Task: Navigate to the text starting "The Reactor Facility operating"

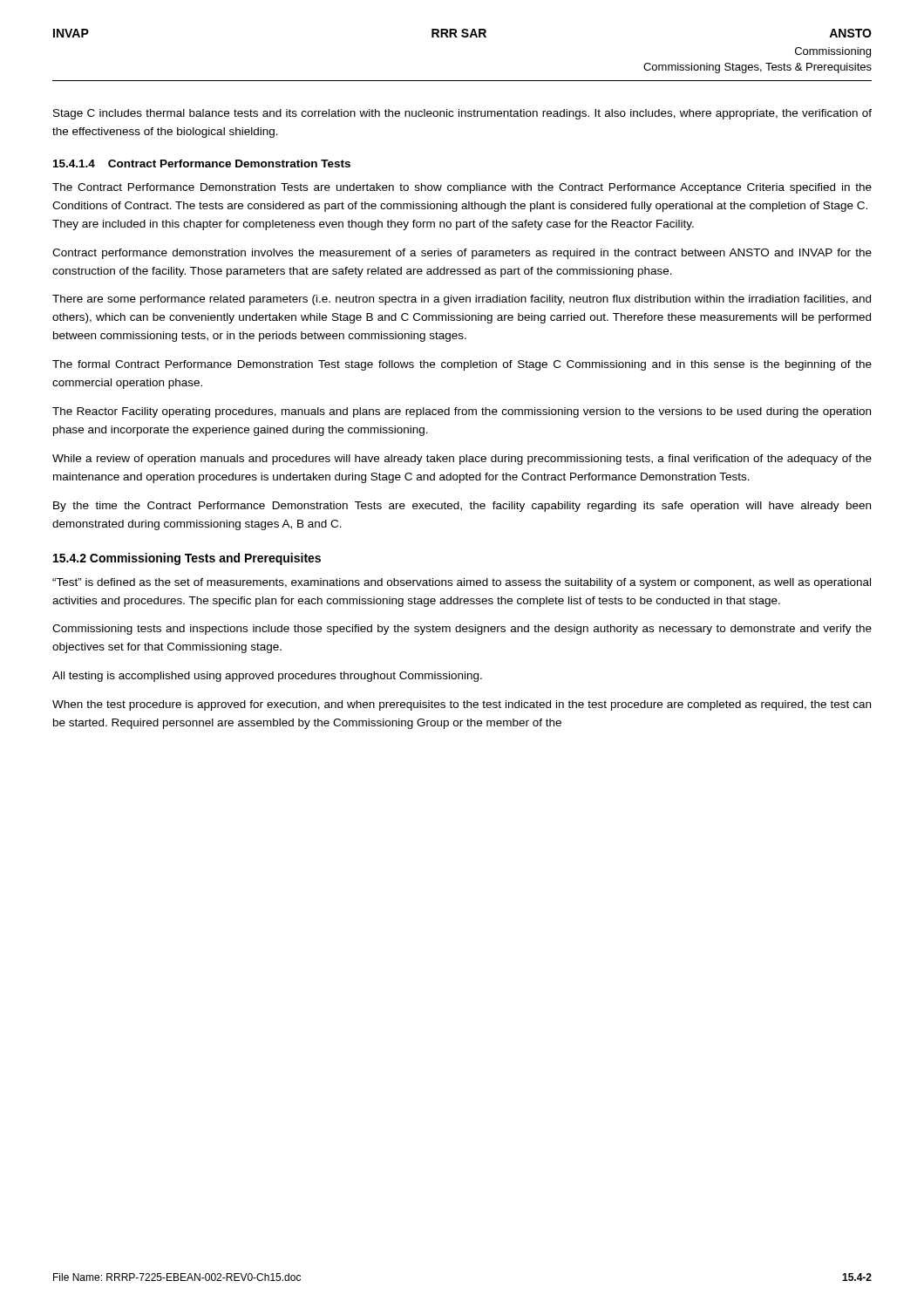Action: pos(462,420)
